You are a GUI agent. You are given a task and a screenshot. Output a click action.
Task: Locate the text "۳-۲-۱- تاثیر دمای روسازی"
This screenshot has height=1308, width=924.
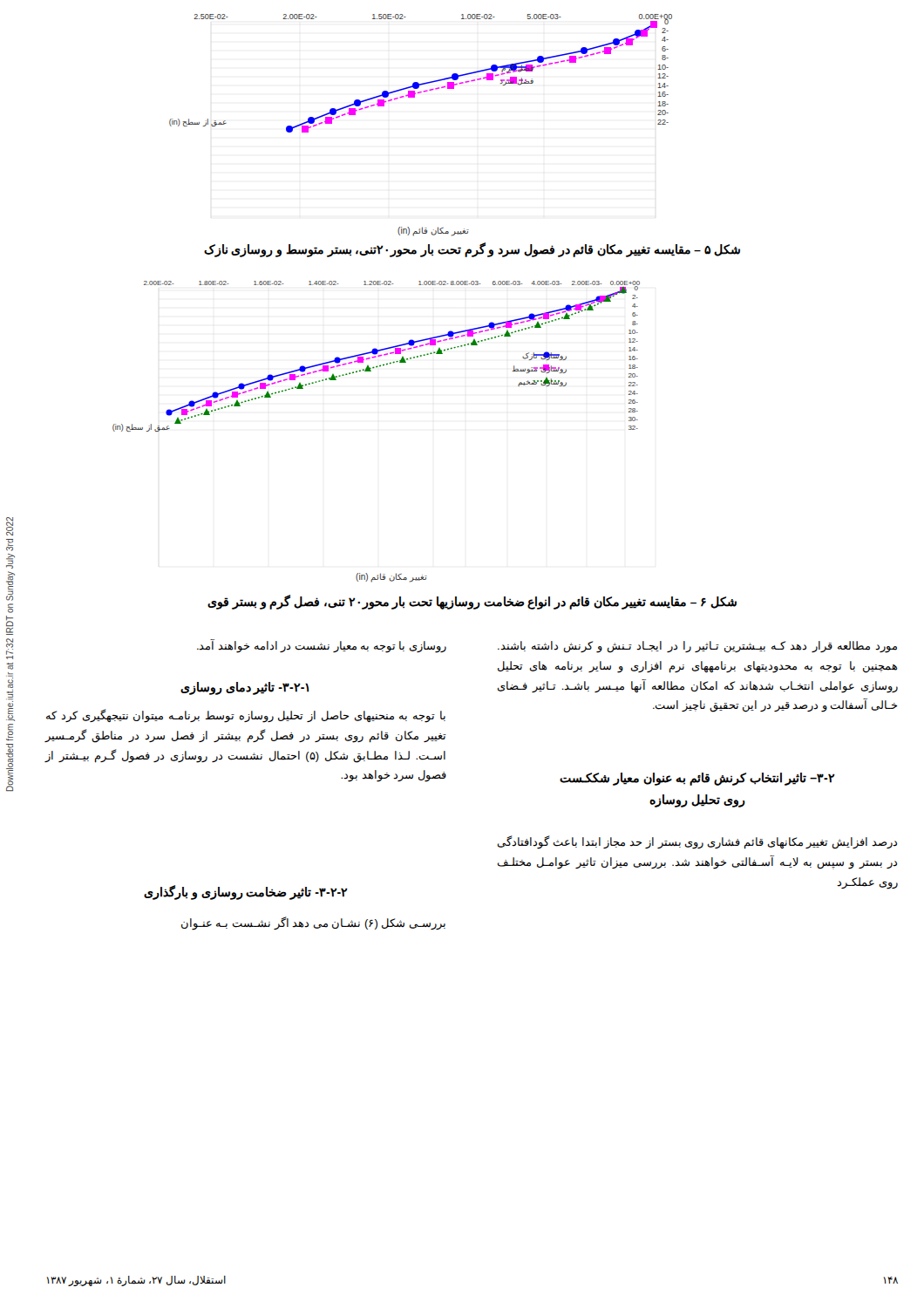point(246,687)
